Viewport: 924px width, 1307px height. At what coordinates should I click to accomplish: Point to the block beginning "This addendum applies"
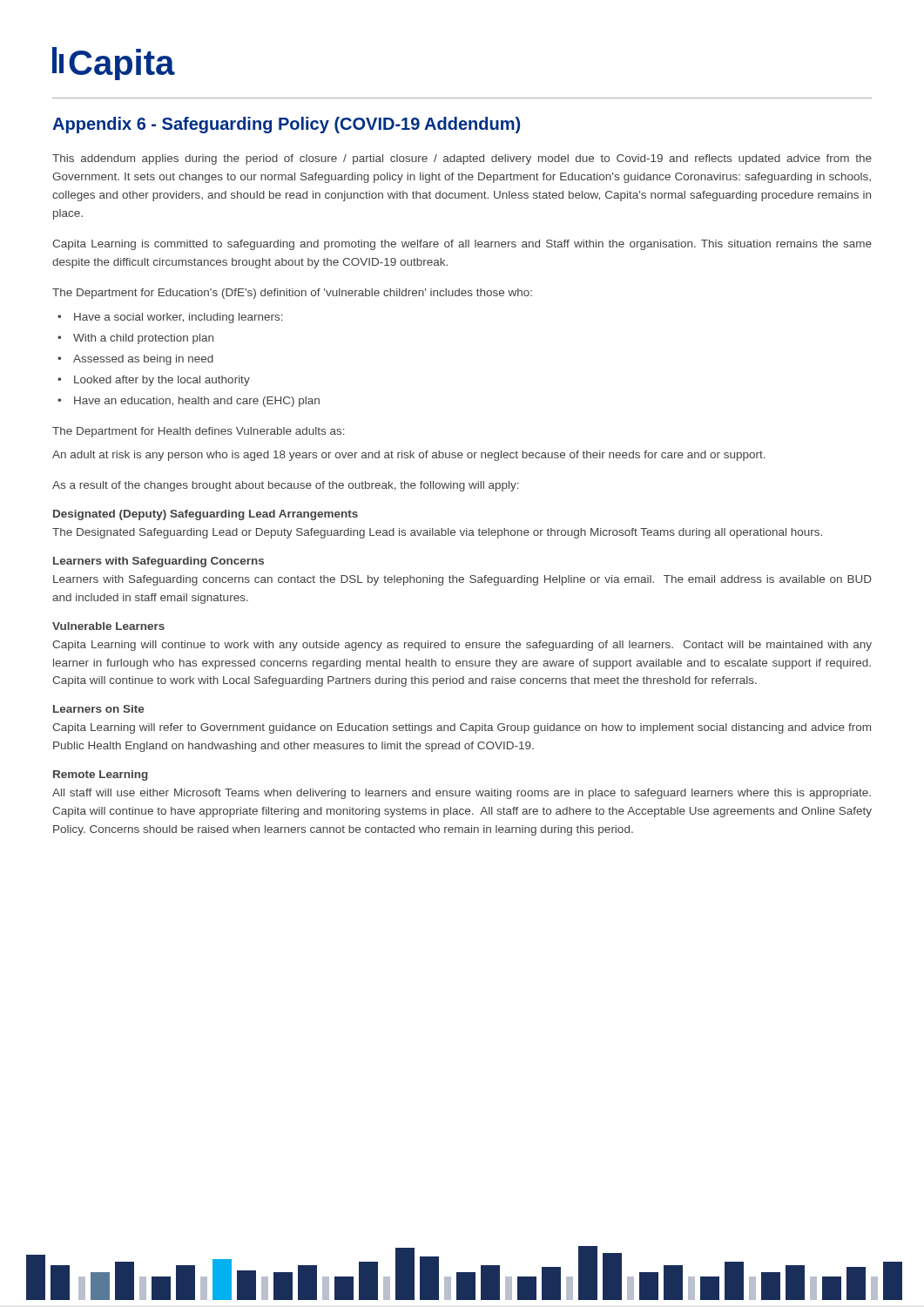pos(462,185)
